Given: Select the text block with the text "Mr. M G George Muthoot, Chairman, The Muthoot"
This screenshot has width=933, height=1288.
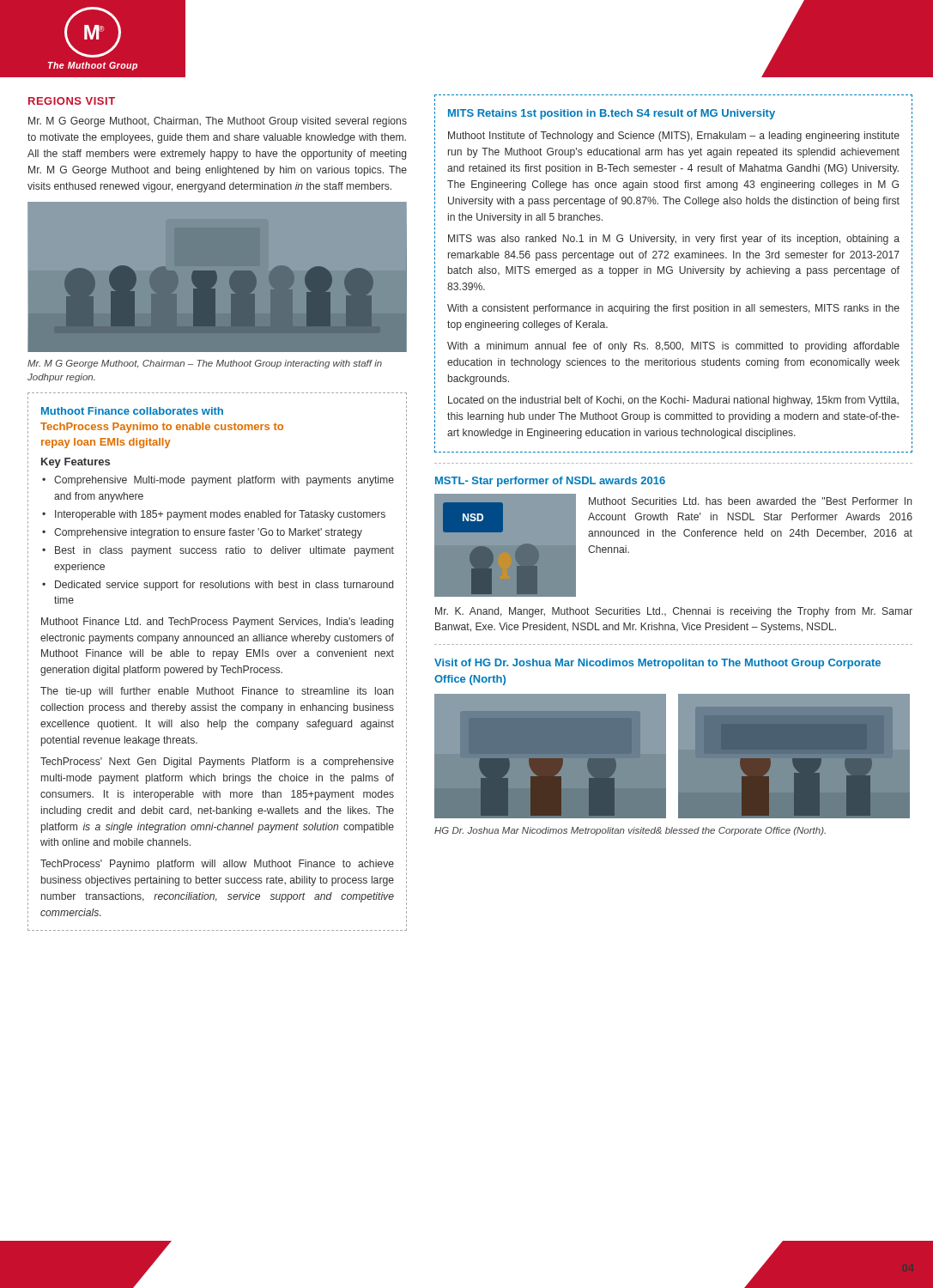Looking at the screenshot, I should click(x=217, y=154).
